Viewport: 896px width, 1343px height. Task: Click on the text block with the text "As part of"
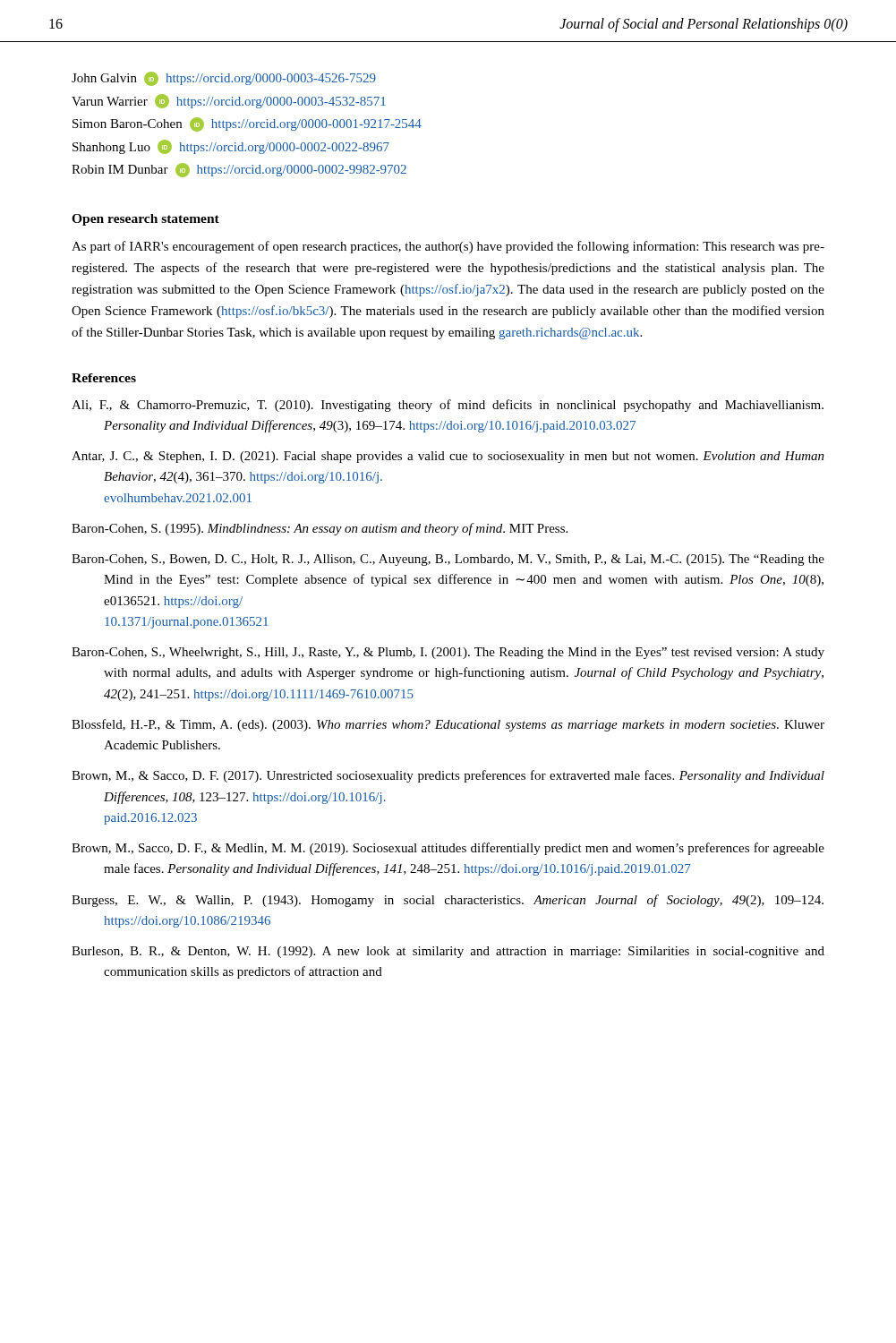tap(448, 289)
